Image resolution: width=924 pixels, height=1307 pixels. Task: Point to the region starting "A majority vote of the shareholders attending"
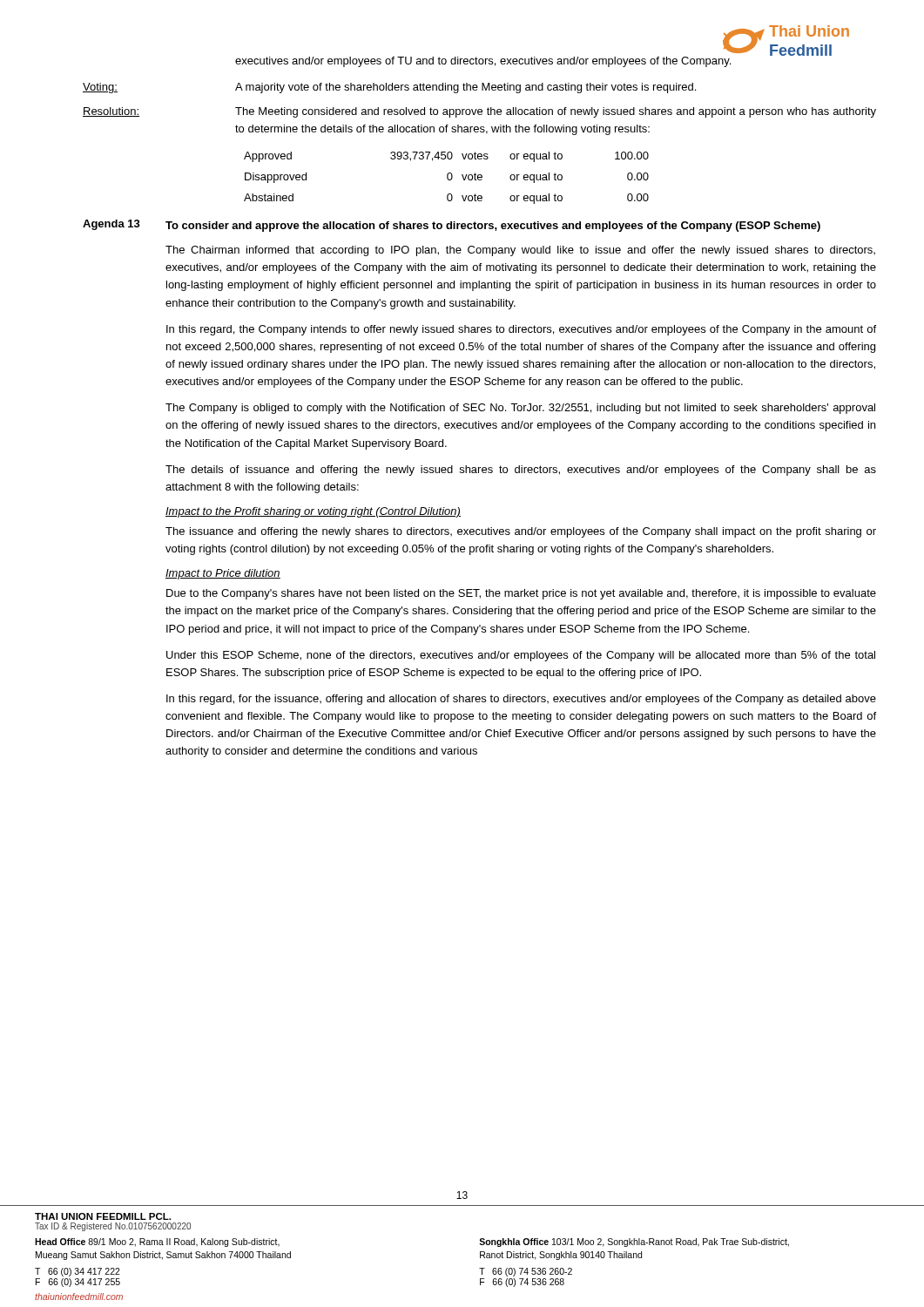(466, 87)
